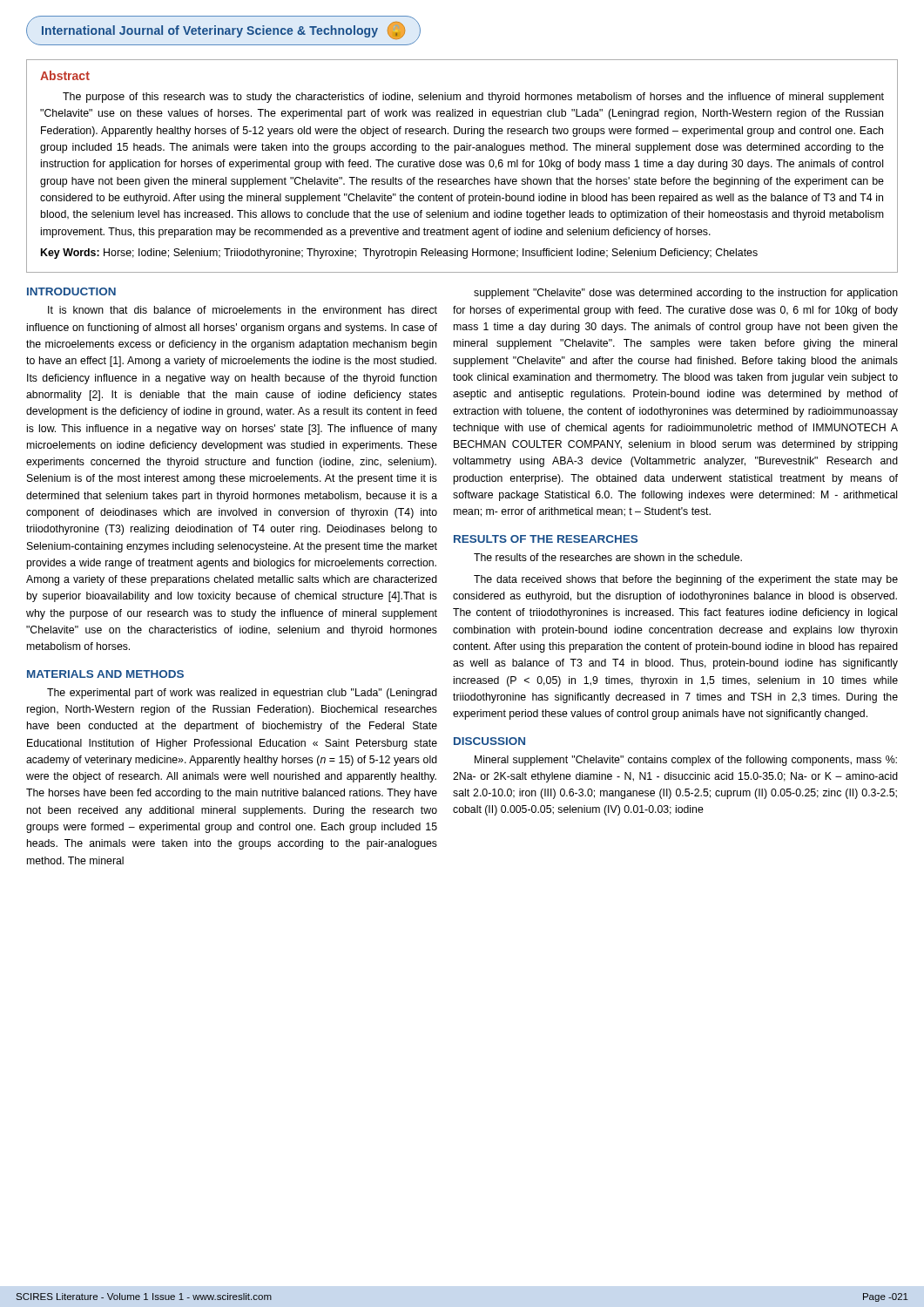
Task: Click on the text block that says "The experimental part of work was"
Action: tap(232, 777)
